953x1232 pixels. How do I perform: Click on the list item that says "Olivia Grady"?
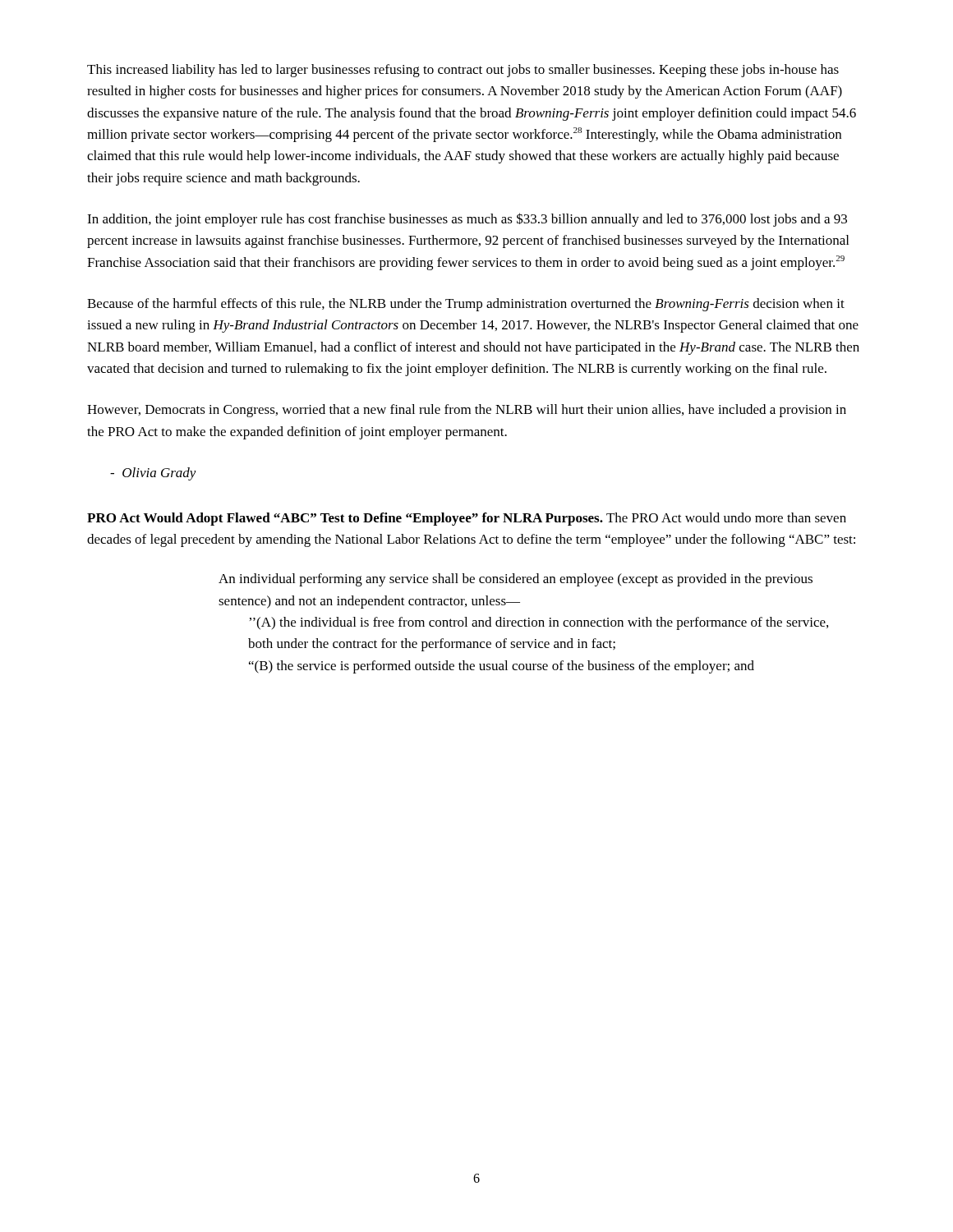tap(153, 473)
